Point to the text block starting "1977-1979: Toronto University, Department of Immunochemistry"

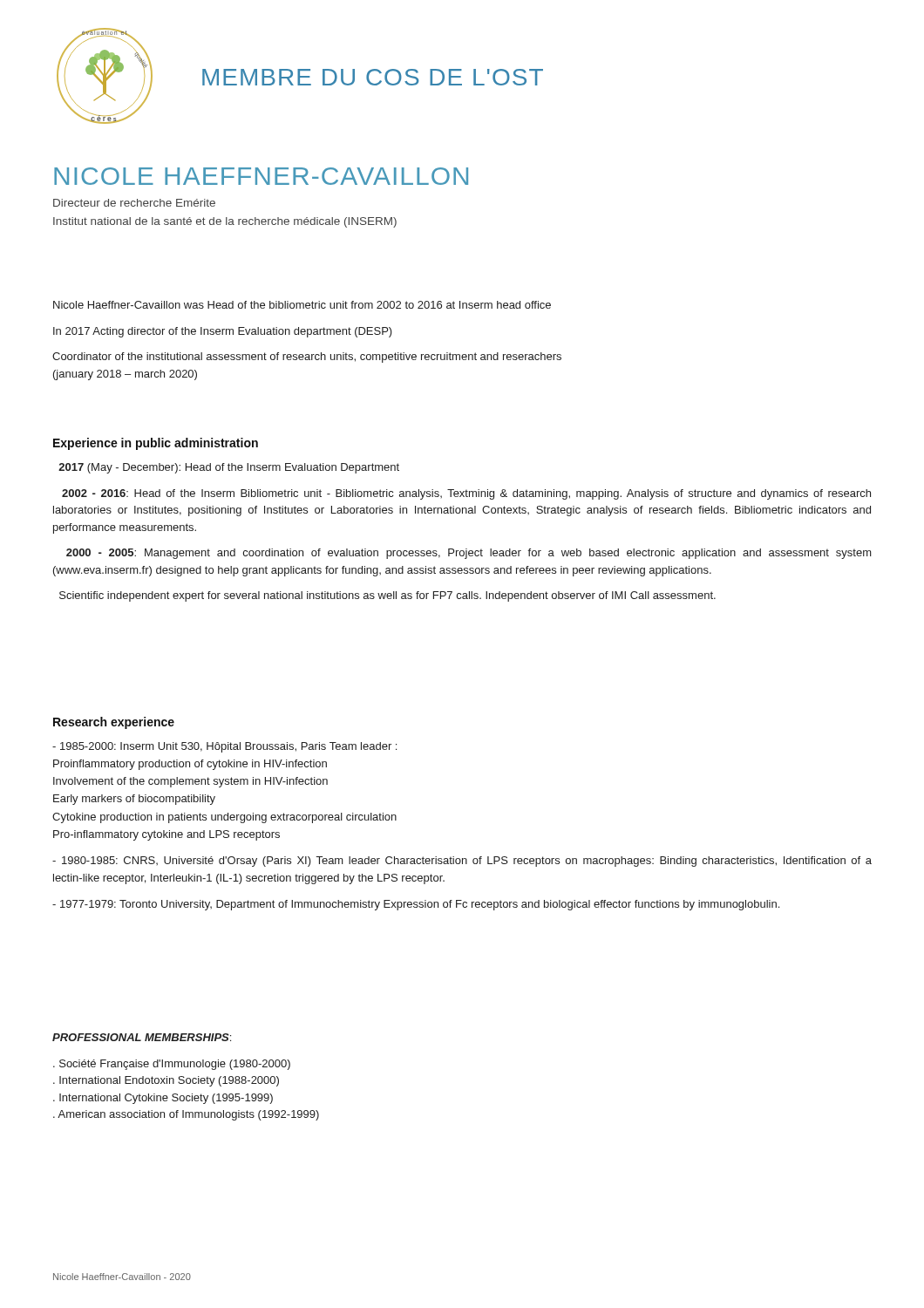tap(416, 904)
